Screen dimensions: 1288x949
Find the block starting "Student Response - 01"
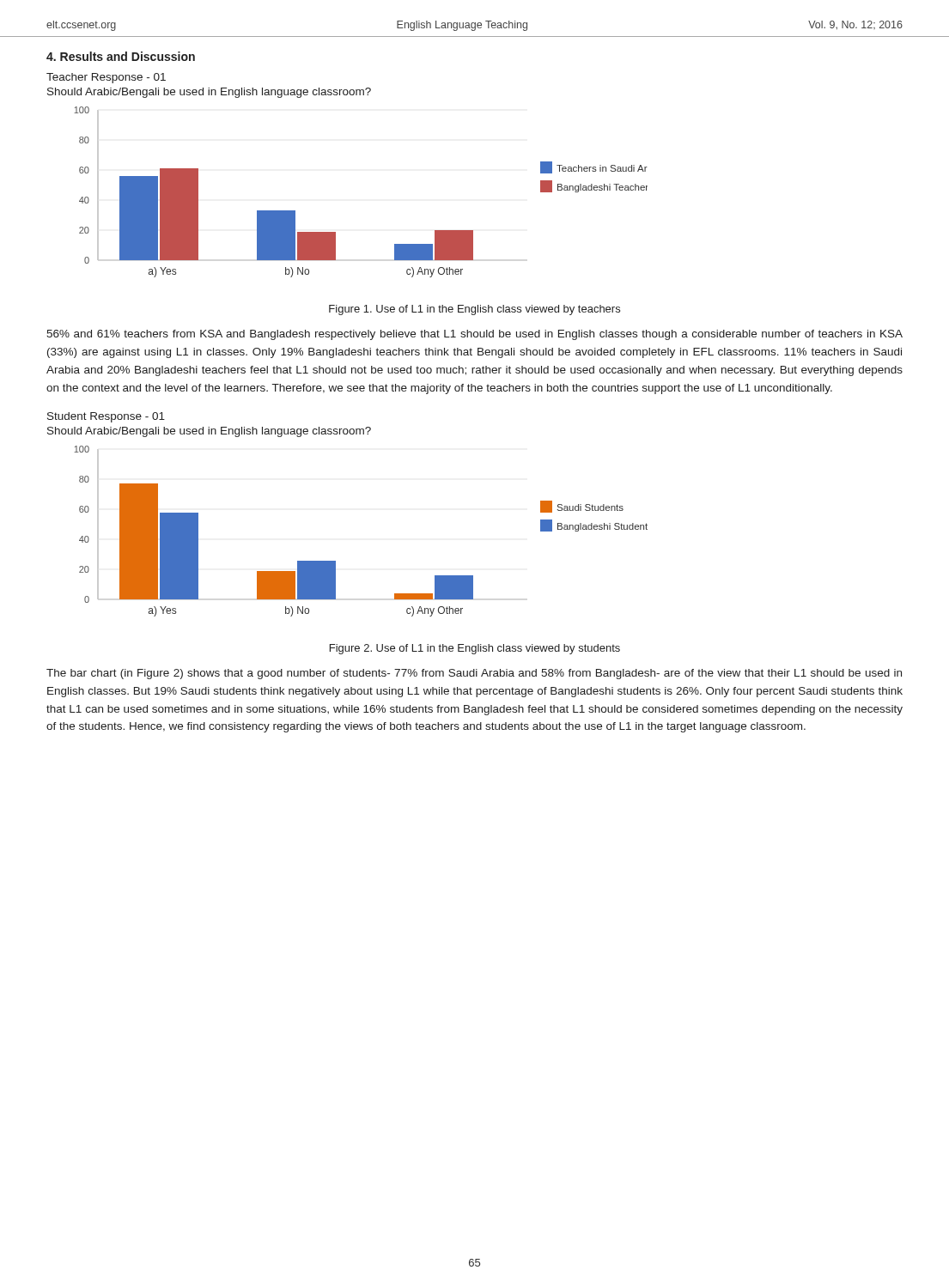[106, 416]
